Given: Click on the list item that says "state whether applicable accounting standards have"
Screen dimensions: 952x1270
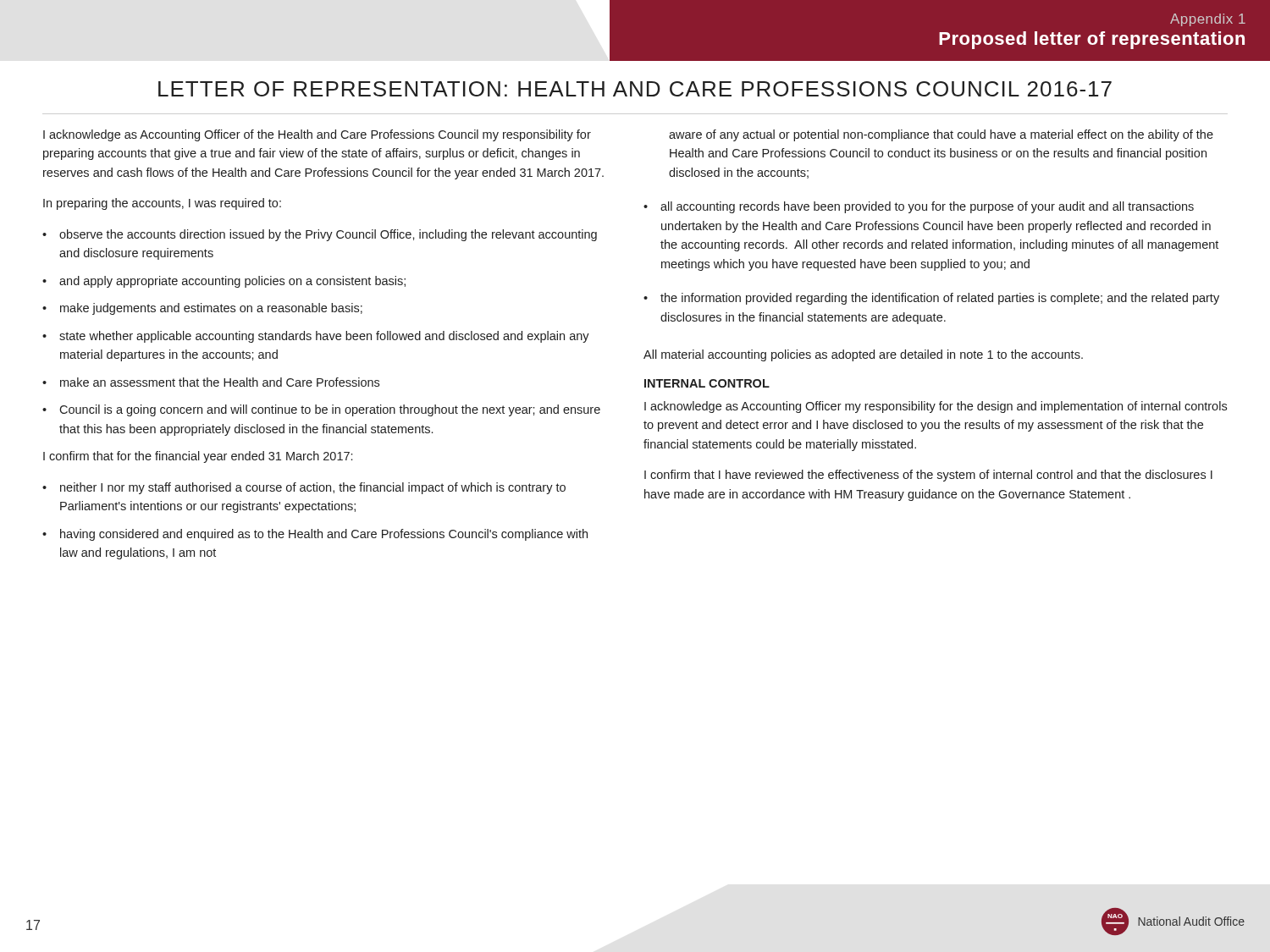Looking at the screenshot, I should pyautogui.click(x=324, y=345).
